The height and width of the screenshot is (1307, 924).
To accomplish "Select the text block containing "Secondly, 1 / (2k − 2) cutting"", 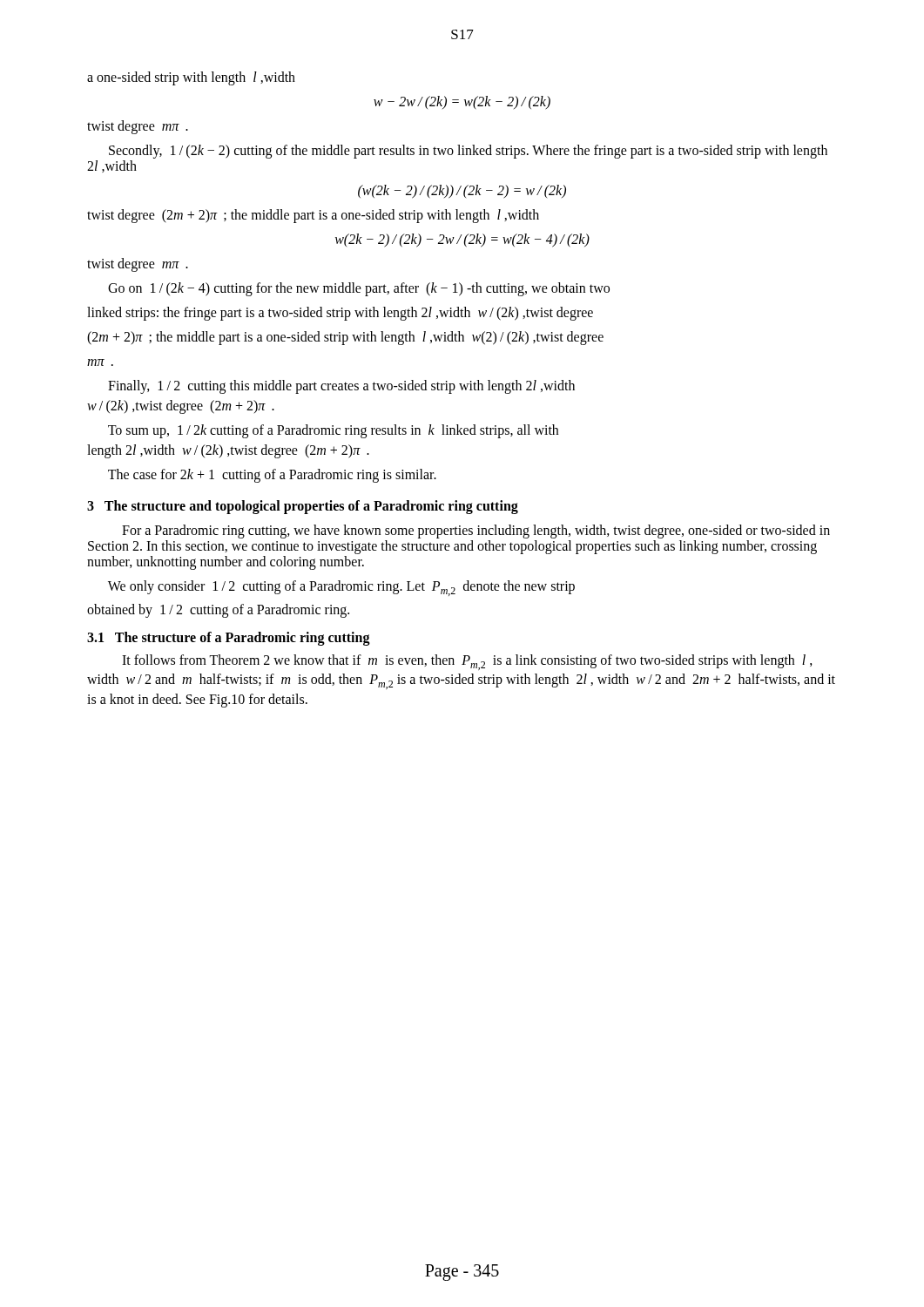I will coord(457,158).
